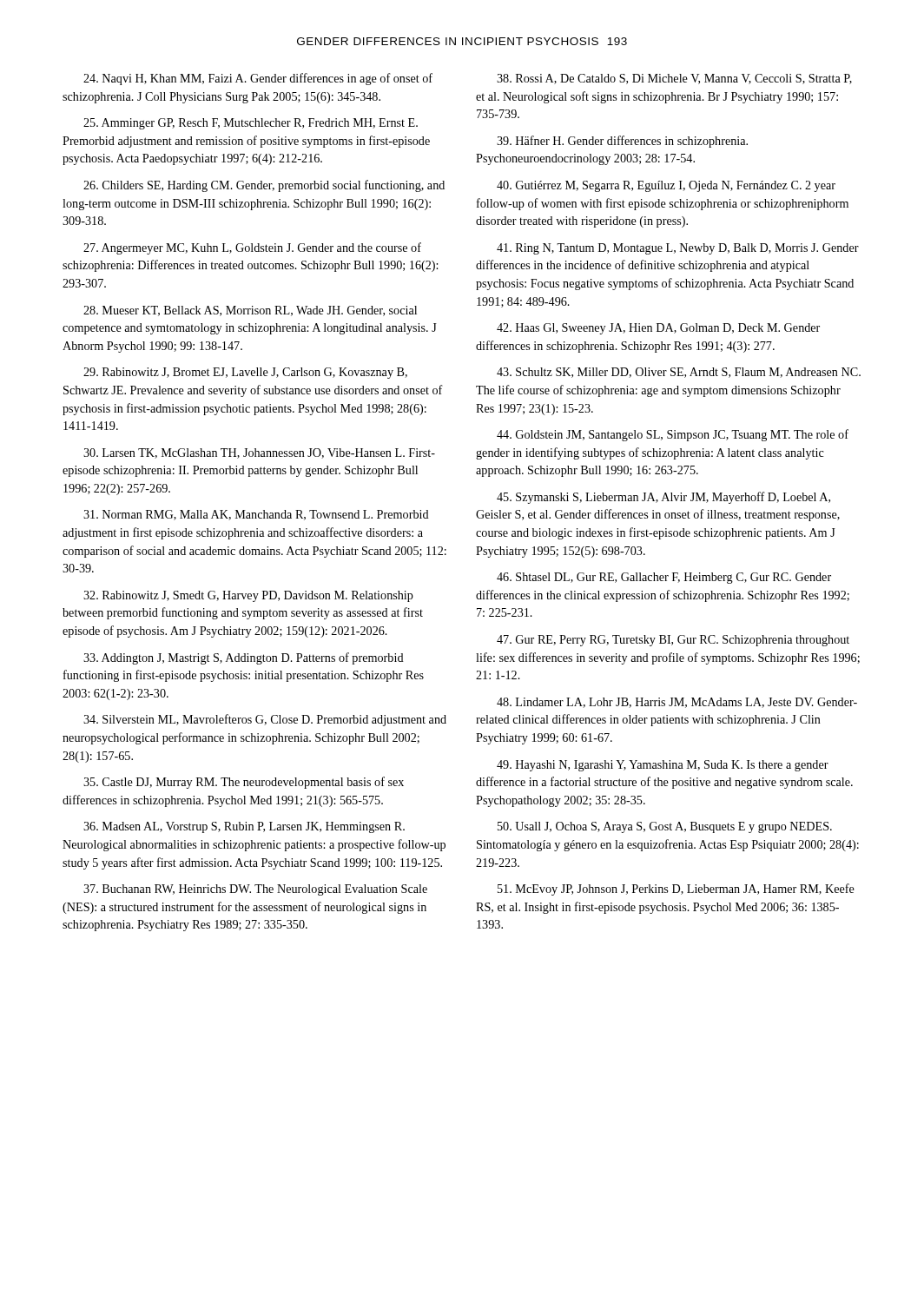Where is the passage that starts "27. Angermeyer MC, Kuhn"?
The height and width of the screenshot is (1303, 924).
tap(251, 265)
